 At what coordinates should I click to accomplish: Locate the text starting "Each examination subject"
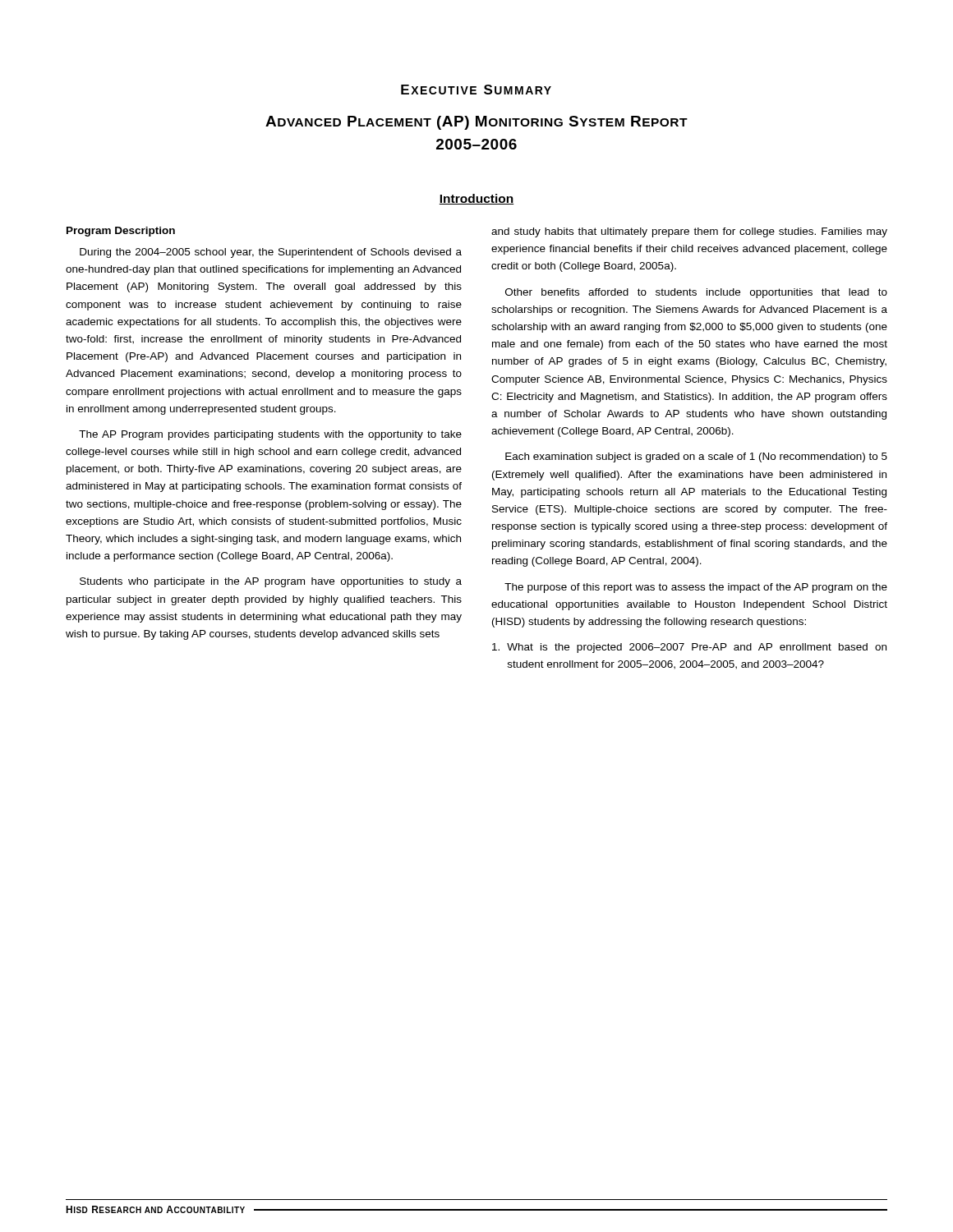tap(689, 509)
